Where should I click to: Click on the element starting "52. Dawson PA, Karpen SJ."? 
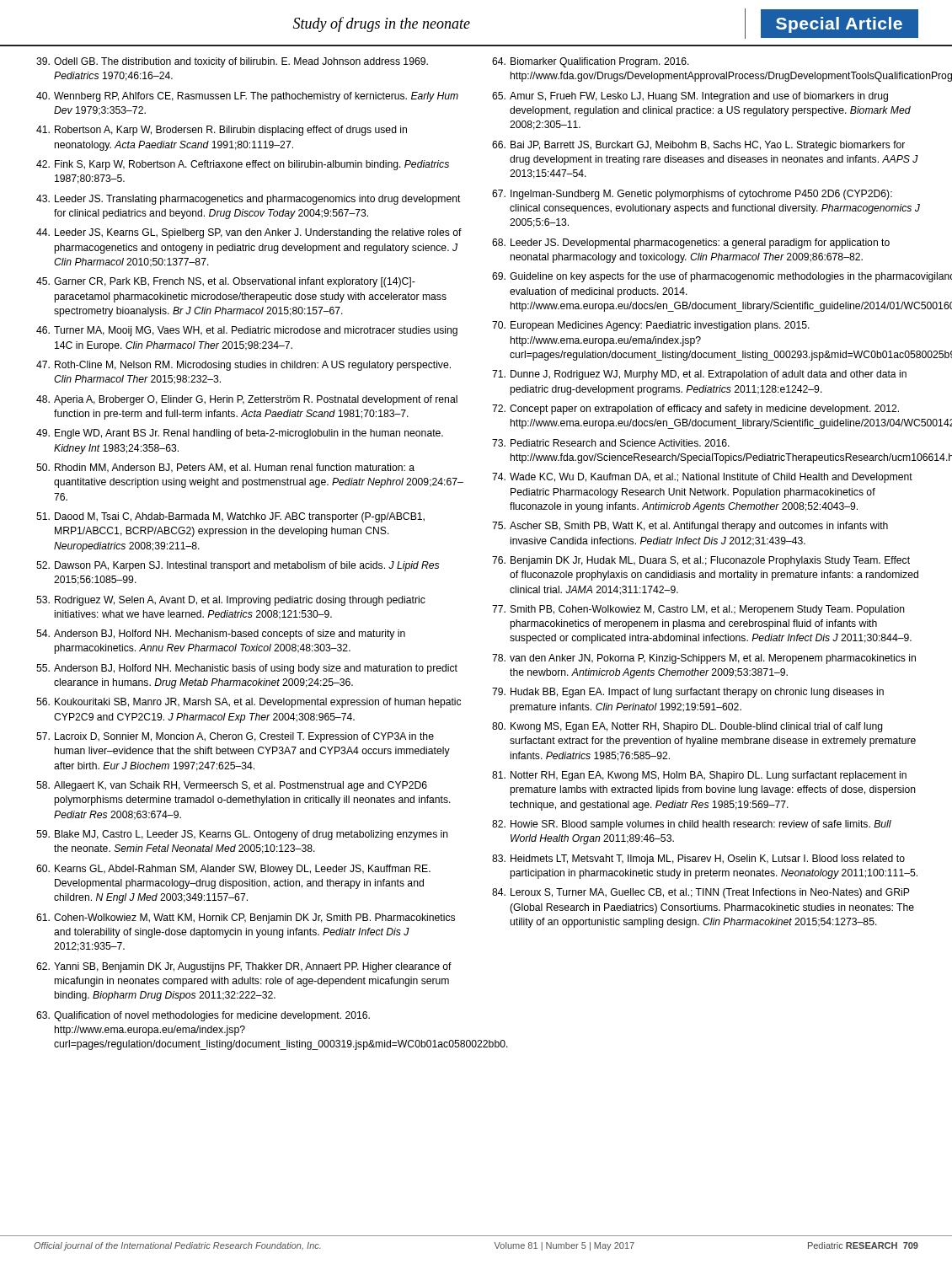pos(248,573)
